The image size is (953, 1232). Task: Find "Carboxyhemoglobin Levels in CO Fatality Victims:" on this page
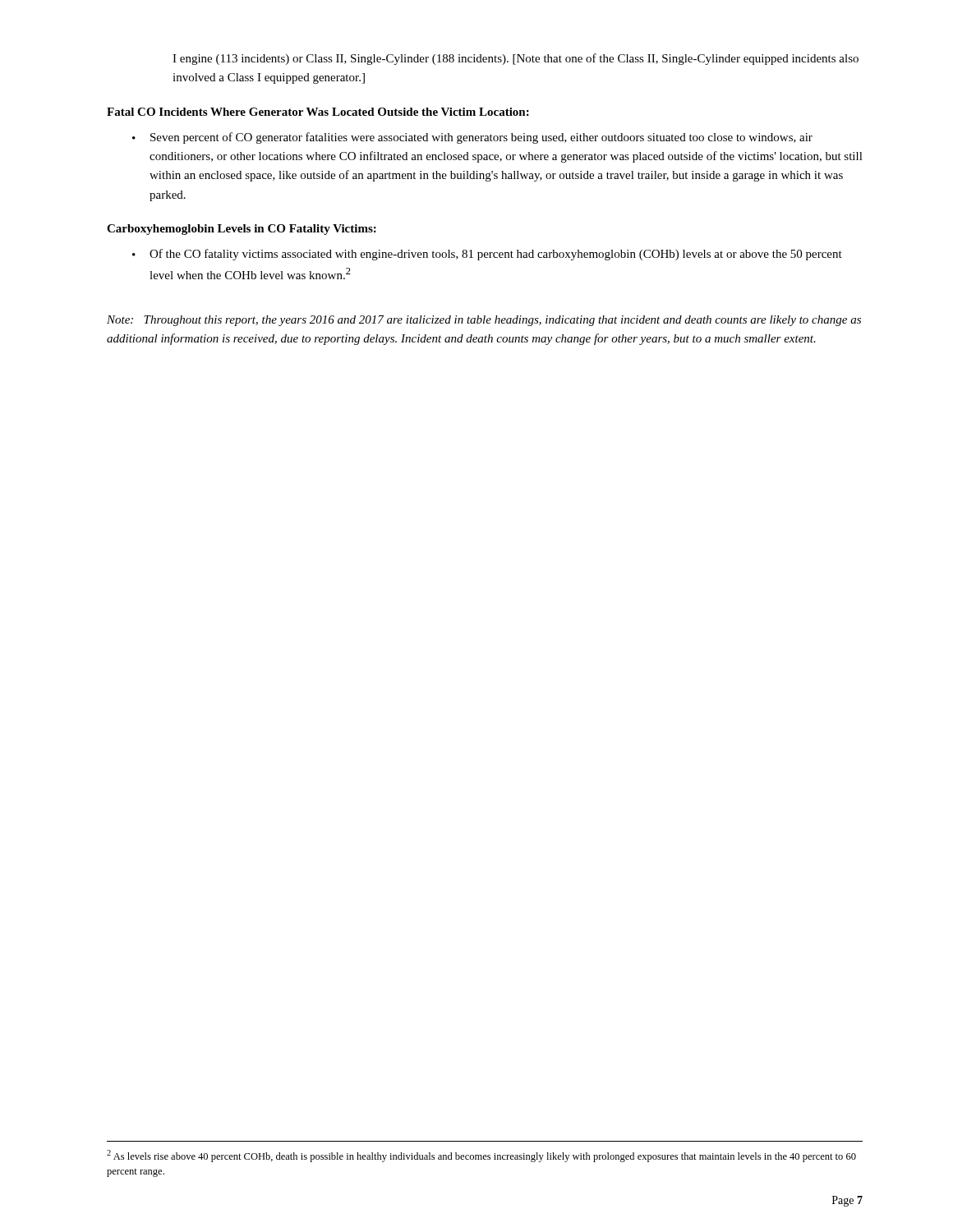(x=242, y=228)
